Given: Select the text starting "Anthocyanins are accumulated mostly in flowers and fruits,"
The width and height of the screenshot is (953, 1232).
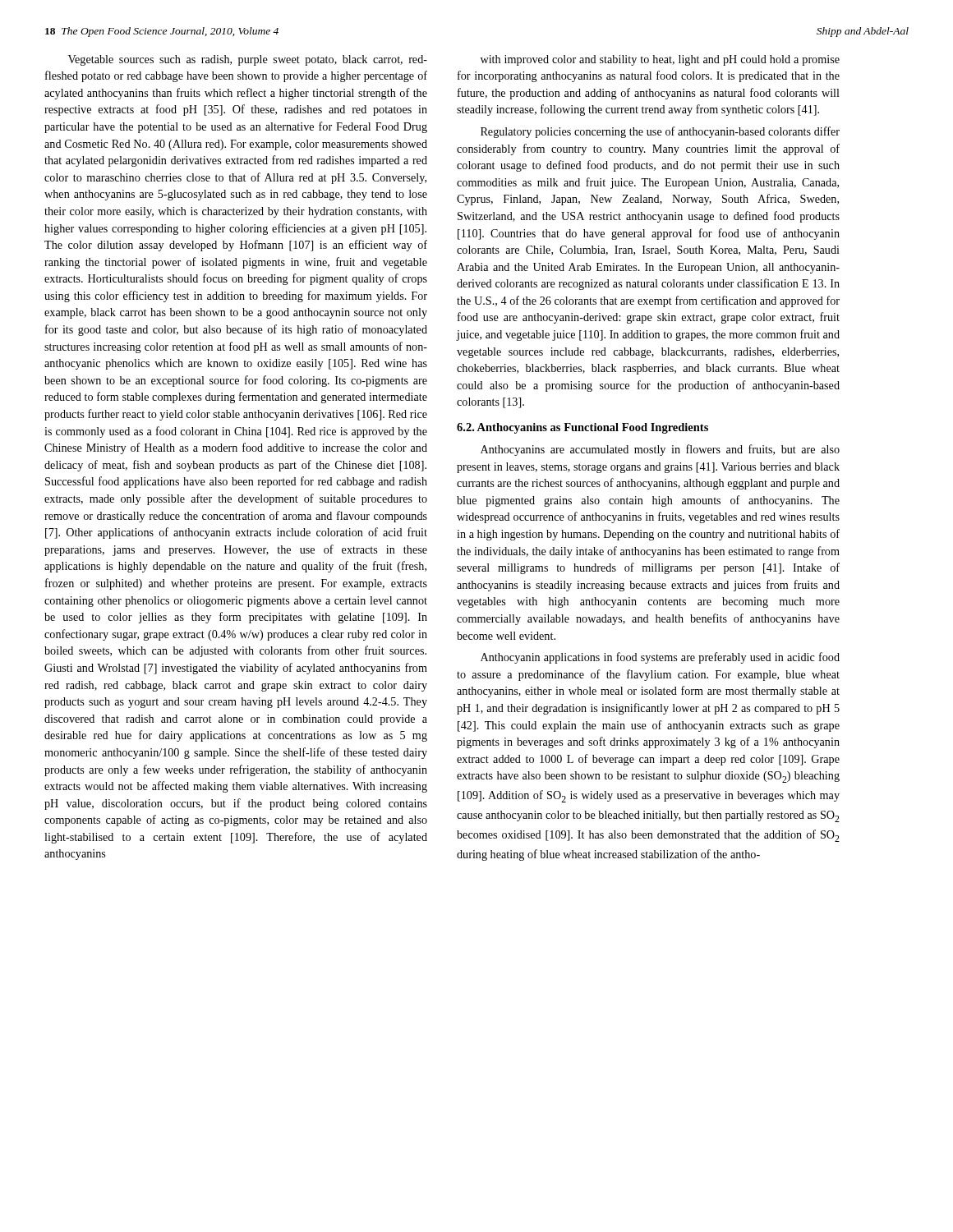Looking at the screenshot, I should pyautogui.click(x=648, y=652).
